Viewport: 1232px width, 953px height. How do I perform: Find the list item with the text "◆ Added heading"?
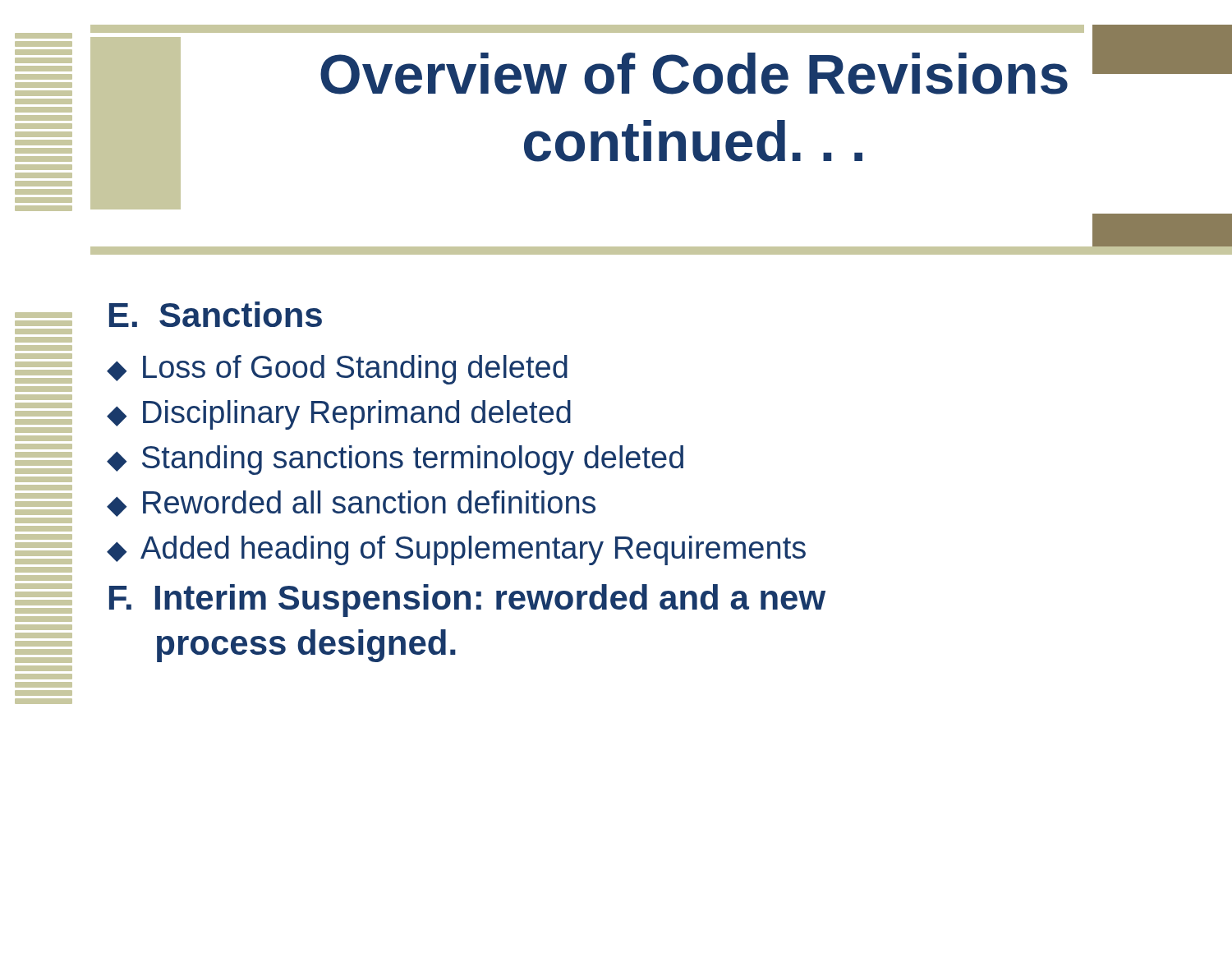point(457,548)
